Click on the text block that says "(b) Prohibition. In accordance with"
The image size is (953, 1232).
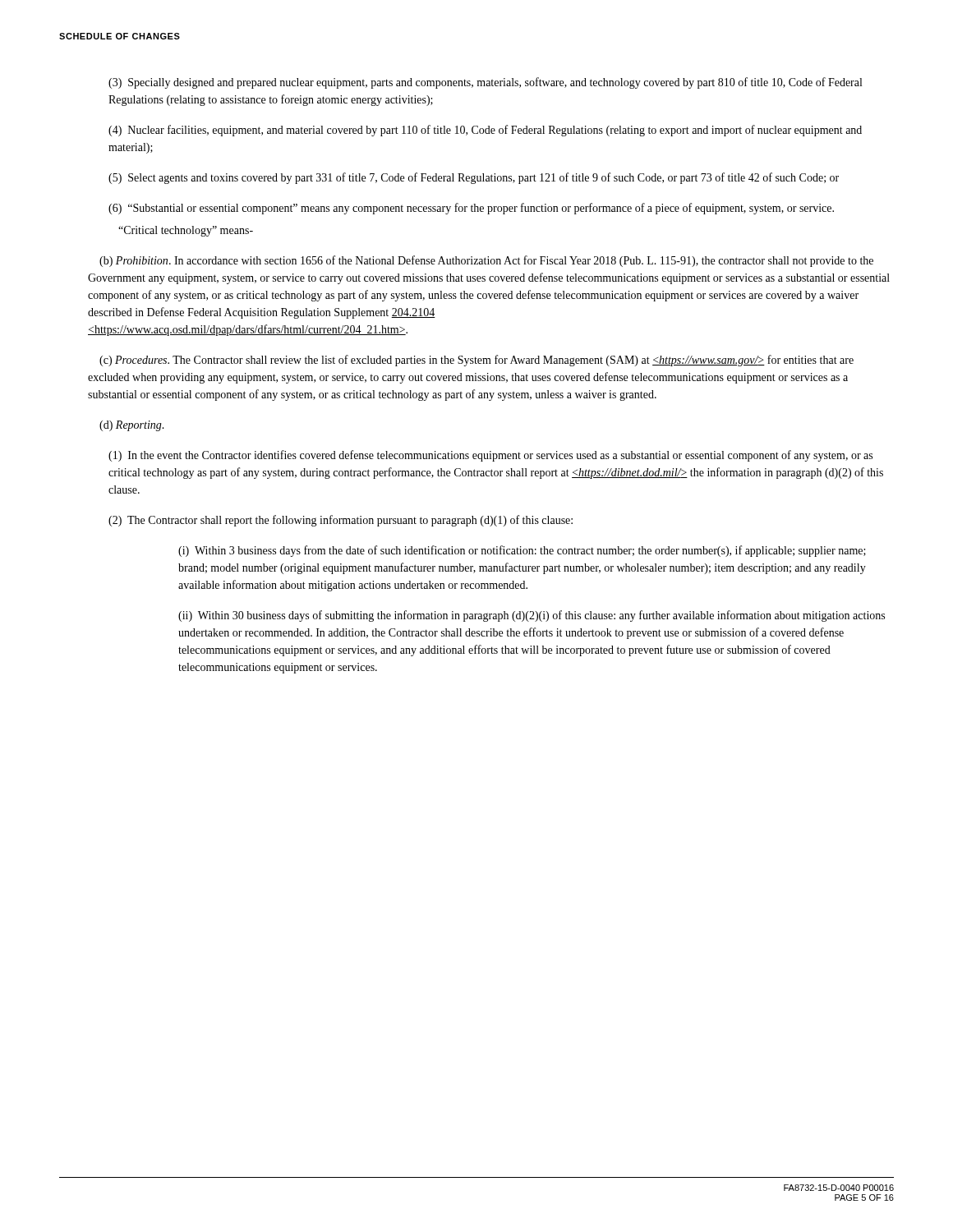tap(489, 295)
